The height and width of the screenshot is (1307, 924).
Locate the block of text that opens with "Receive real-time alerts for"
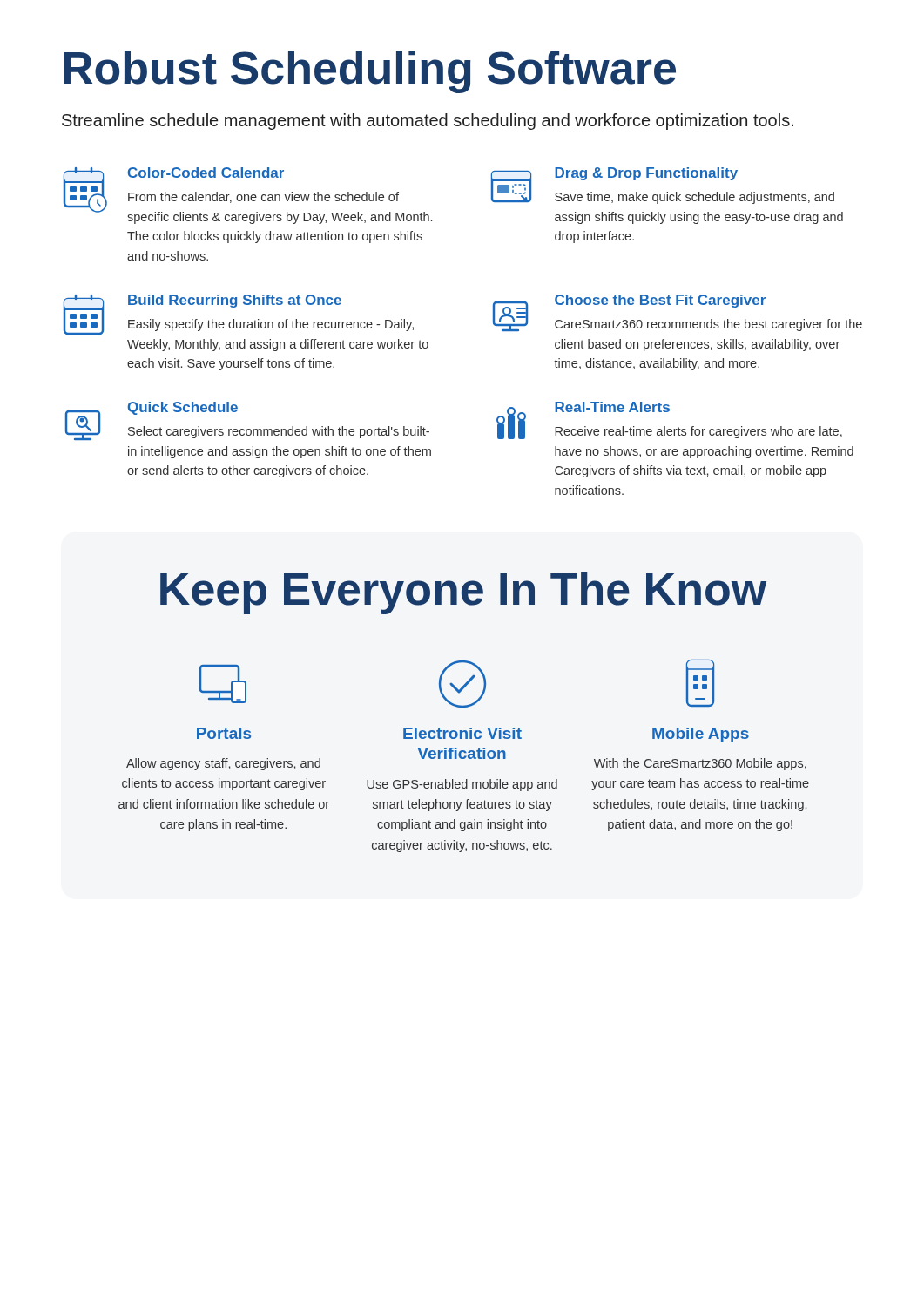[x=709, y=461]
